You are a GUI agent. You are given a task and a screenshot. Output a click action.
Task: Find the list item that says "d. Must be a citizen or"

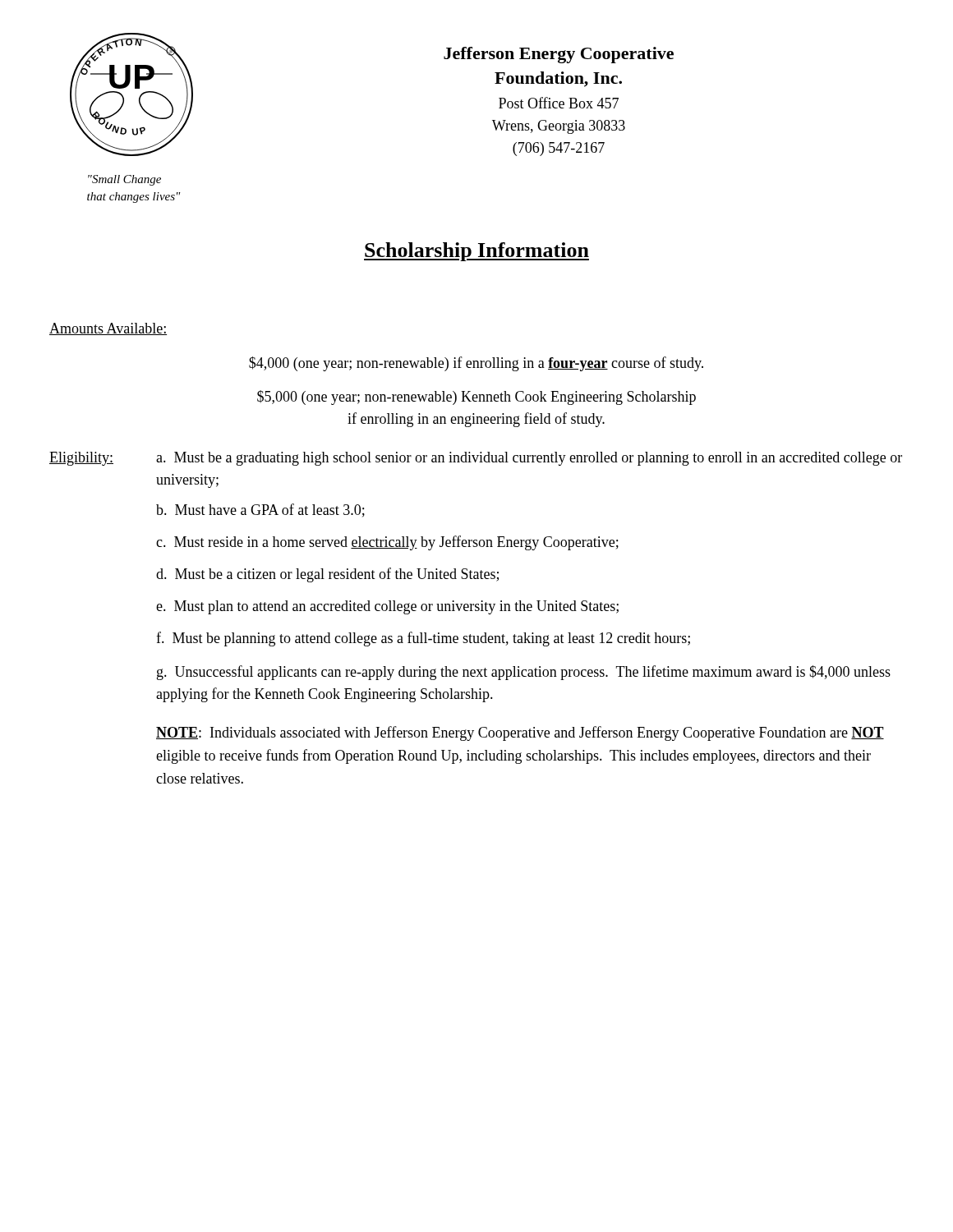328,574
